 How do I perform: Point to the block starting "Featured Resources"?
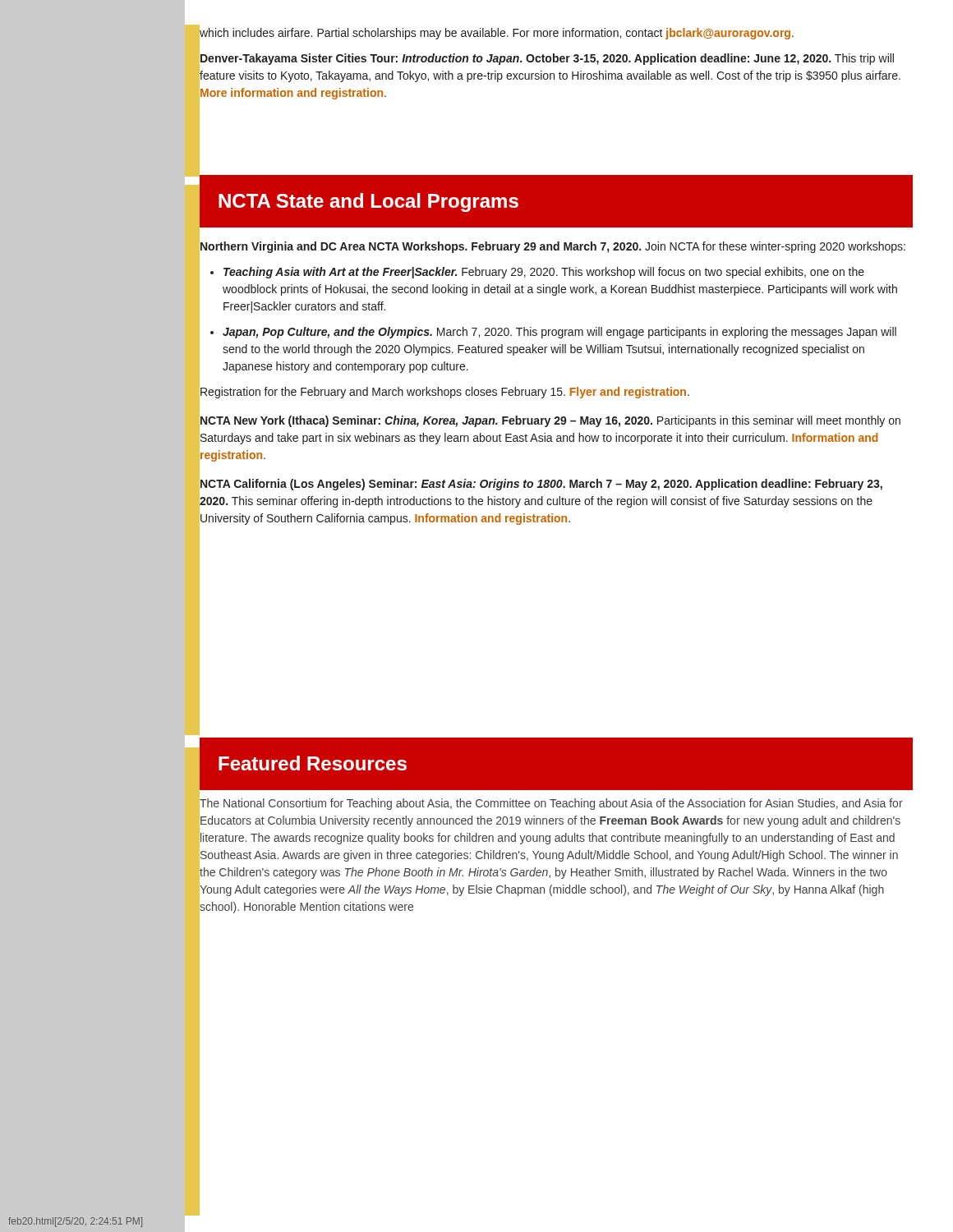coord(556,764)
